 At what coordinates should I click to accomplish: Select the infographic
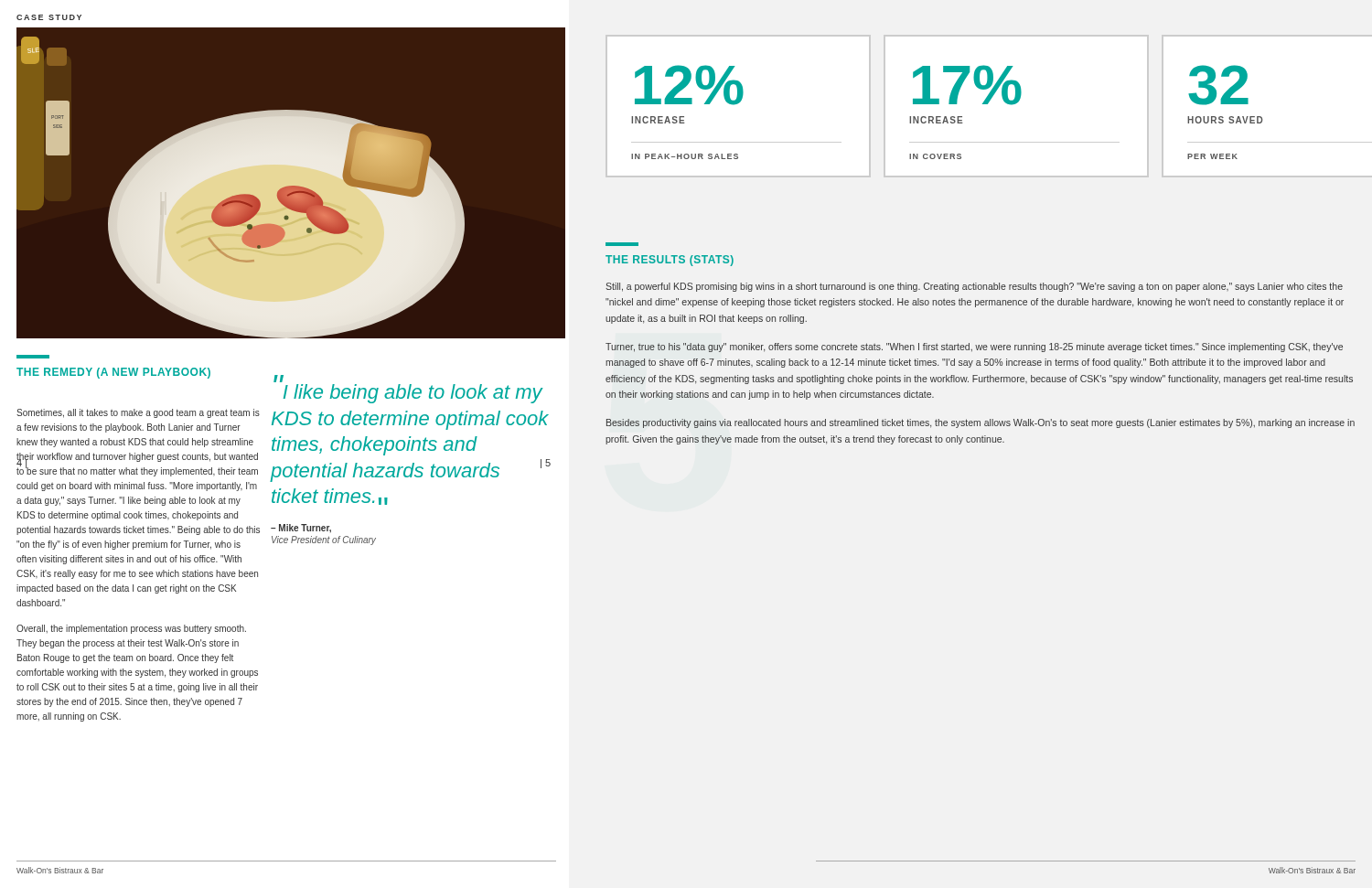(967, 106)
